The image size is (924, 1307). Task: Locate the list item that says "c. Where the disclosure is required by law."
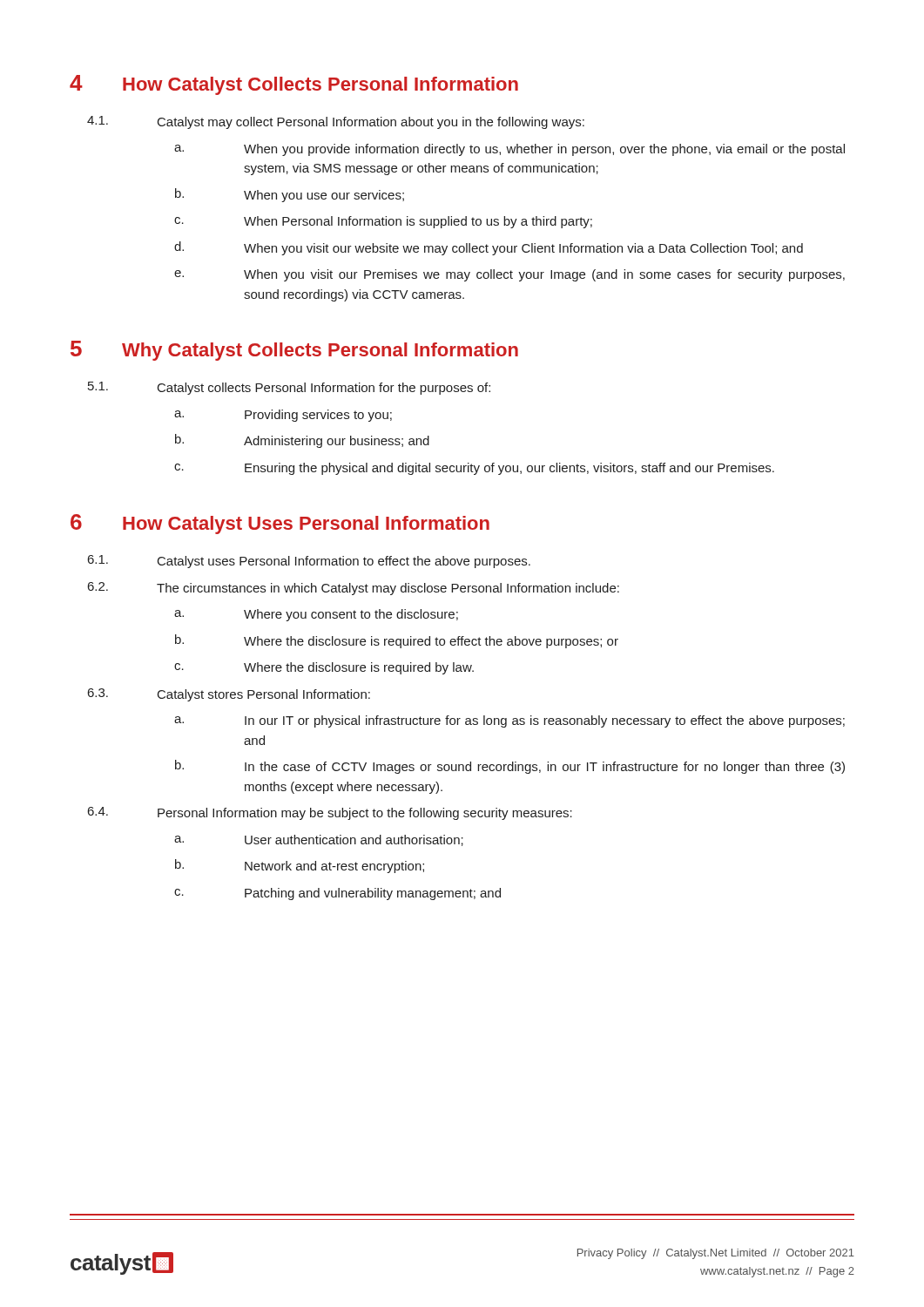462,668
